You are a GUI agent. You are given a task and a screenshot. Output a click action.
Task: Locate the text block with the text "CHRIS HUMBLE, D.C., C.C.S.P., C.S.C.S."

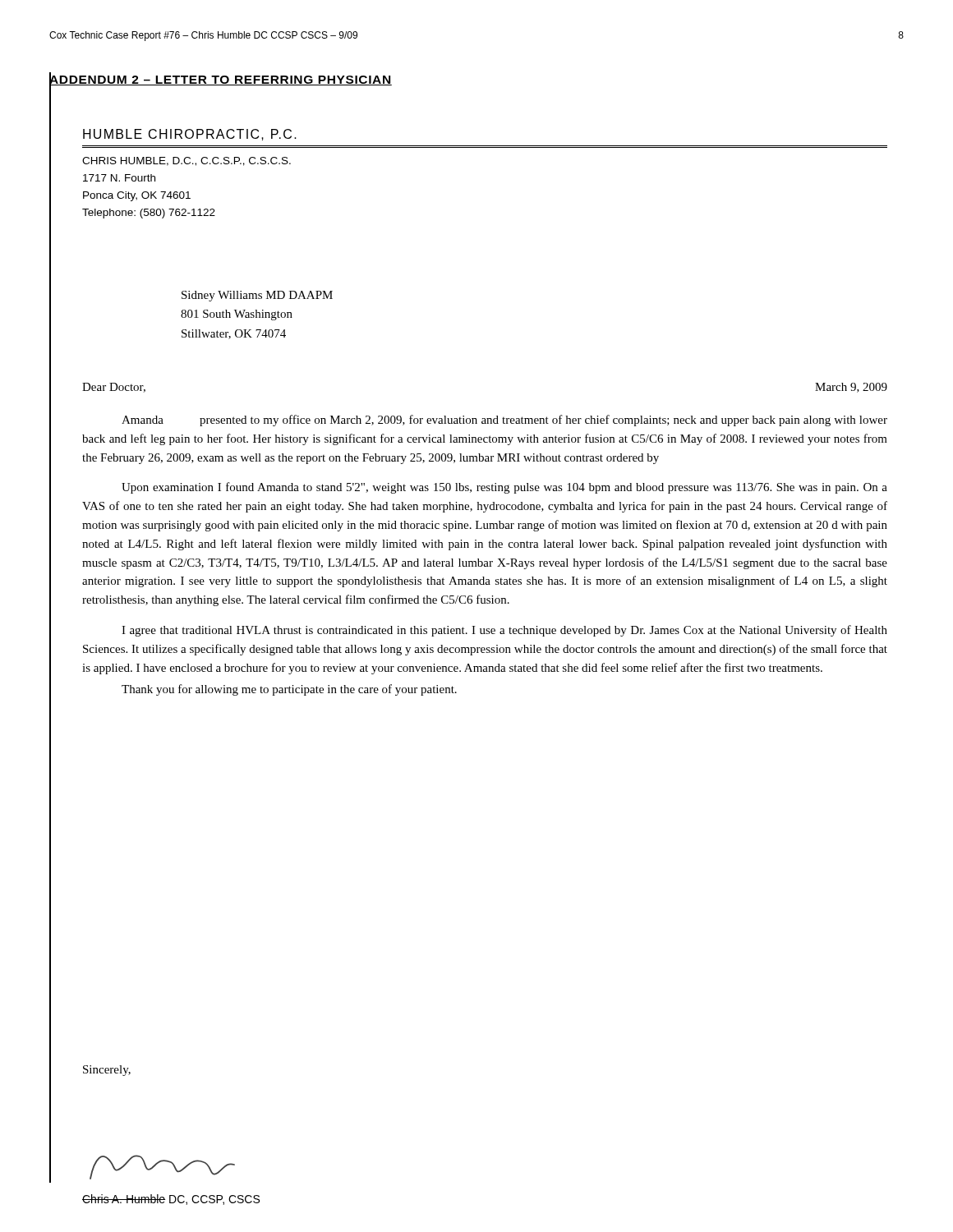click(x=187, y=186)
